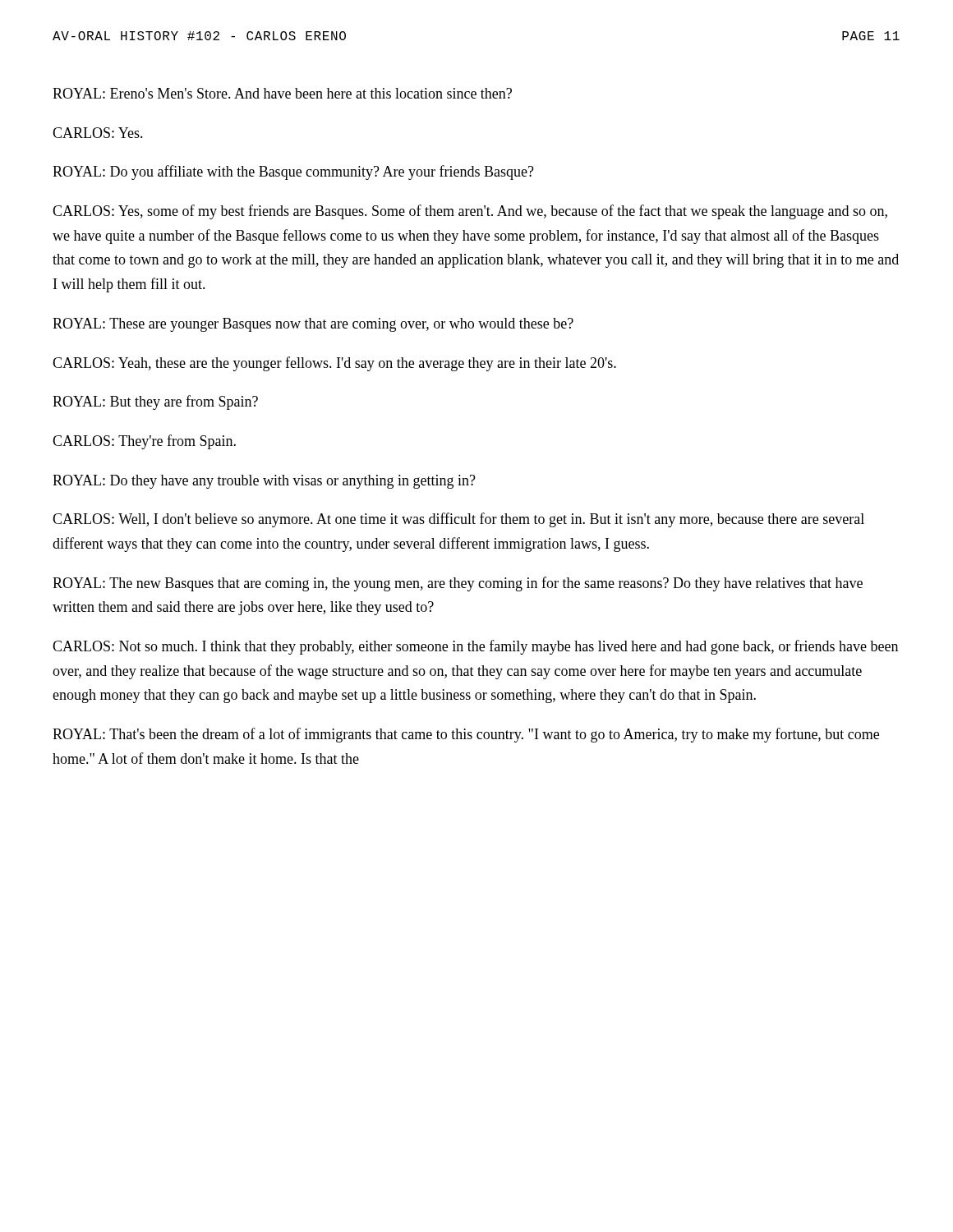Select the text starting "CARLOS: Yes."
The width and height of the screenshot is (953, 1232).
point(98,133)
